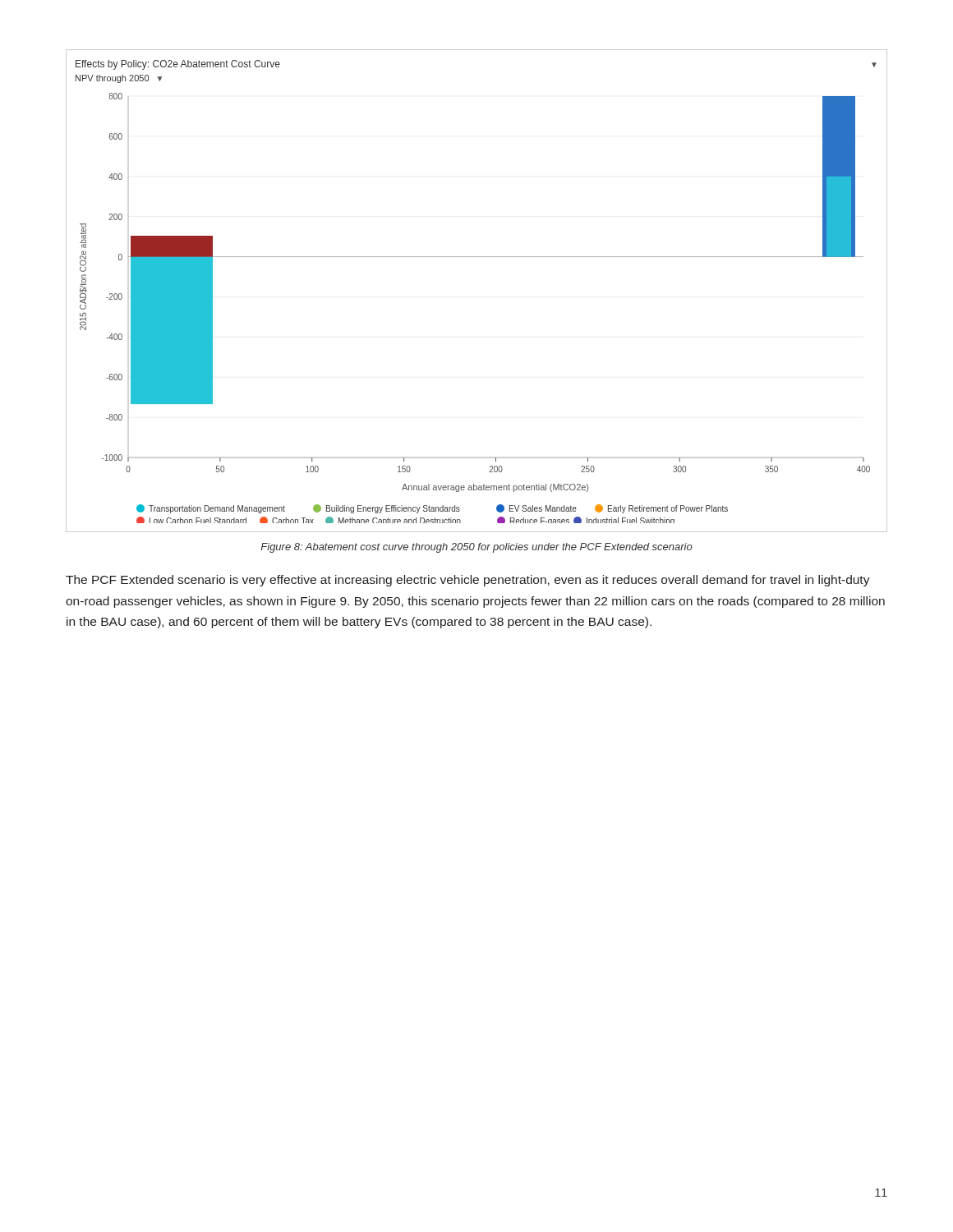Select the continuous plot
Image resolution: width=953 pixels, height=1232 pixels.
476,291
